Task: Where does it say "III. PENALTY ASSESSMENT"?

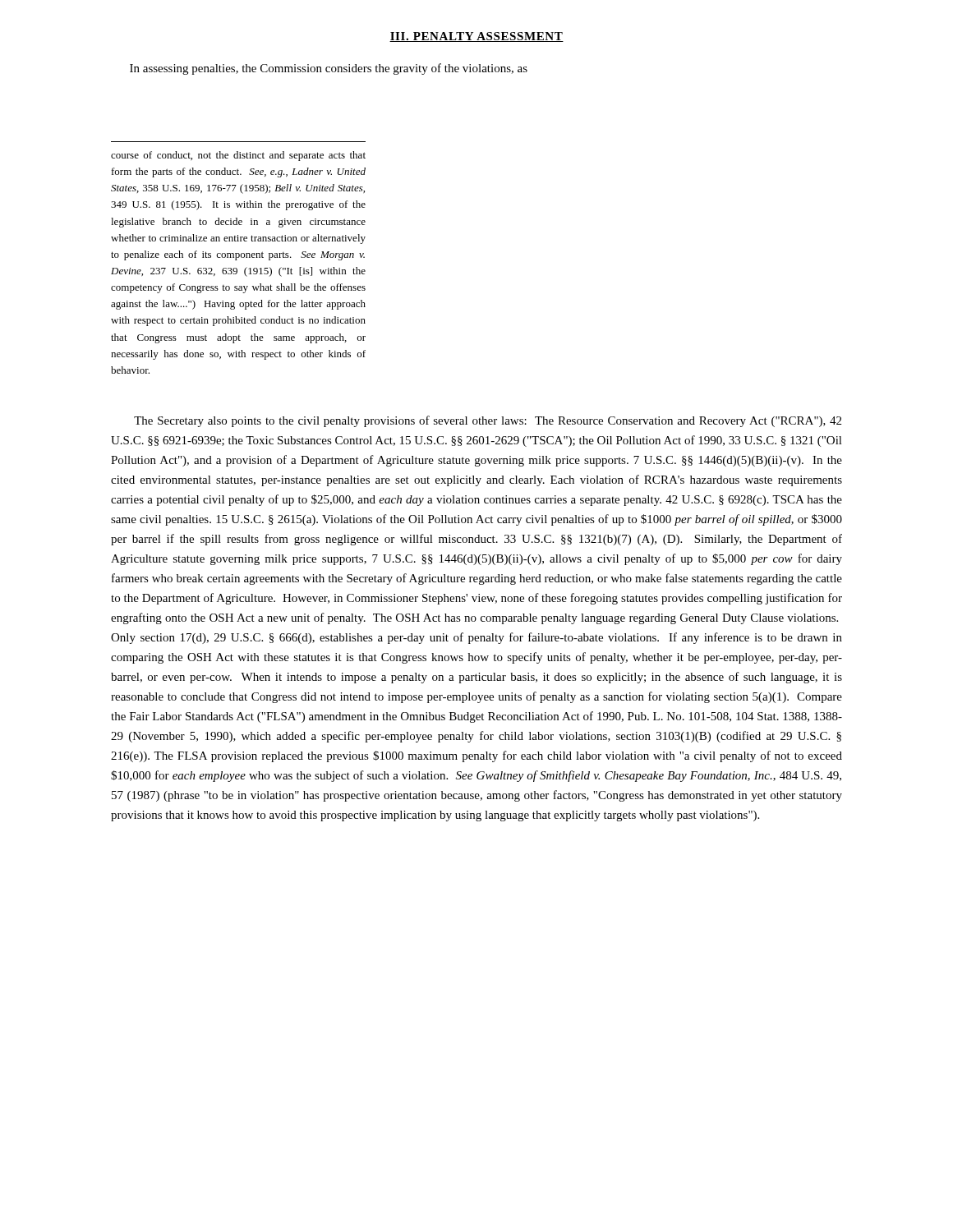Action: pos(476,36)
